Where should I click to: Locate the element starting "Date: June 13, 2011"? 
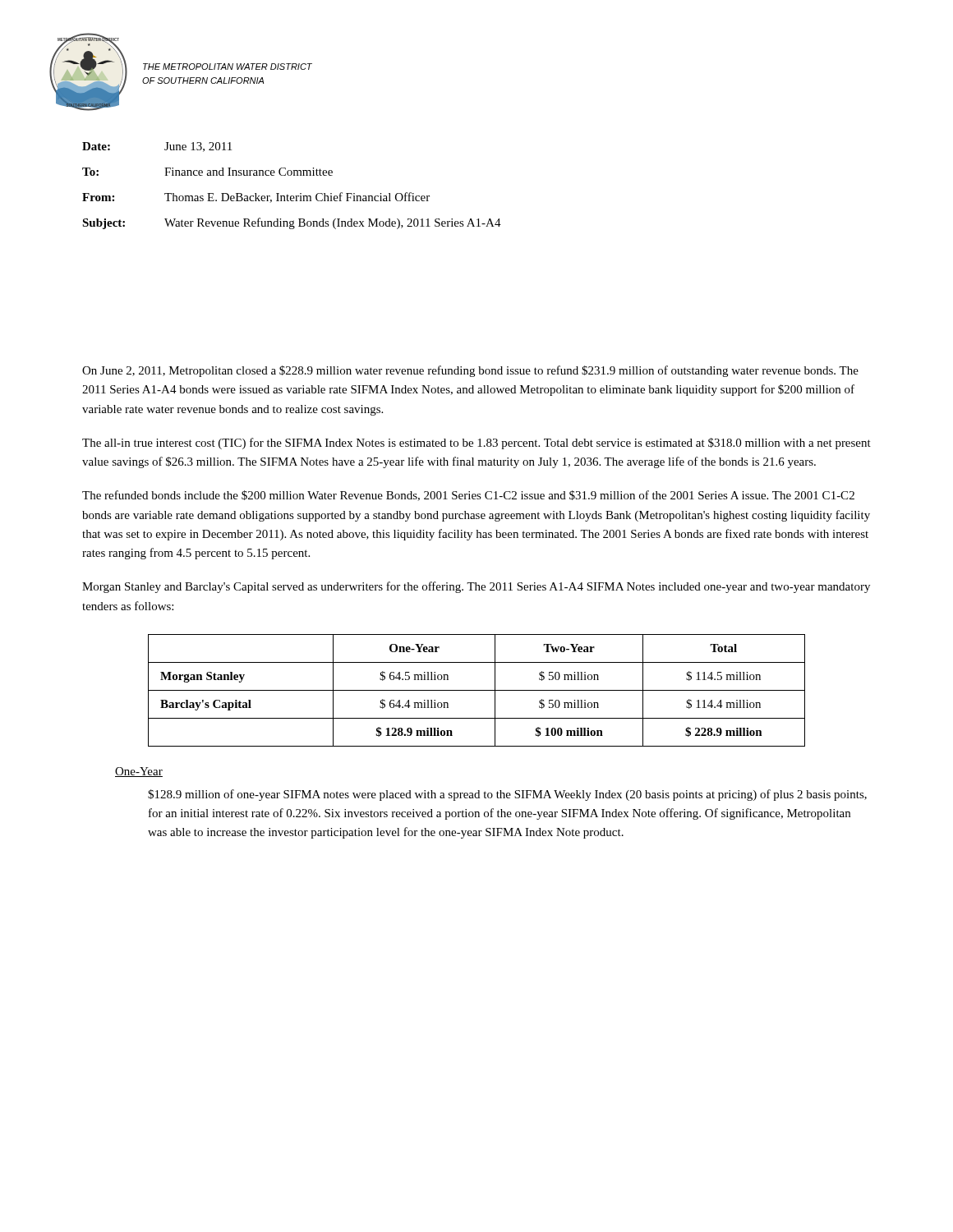pos(99,147)
